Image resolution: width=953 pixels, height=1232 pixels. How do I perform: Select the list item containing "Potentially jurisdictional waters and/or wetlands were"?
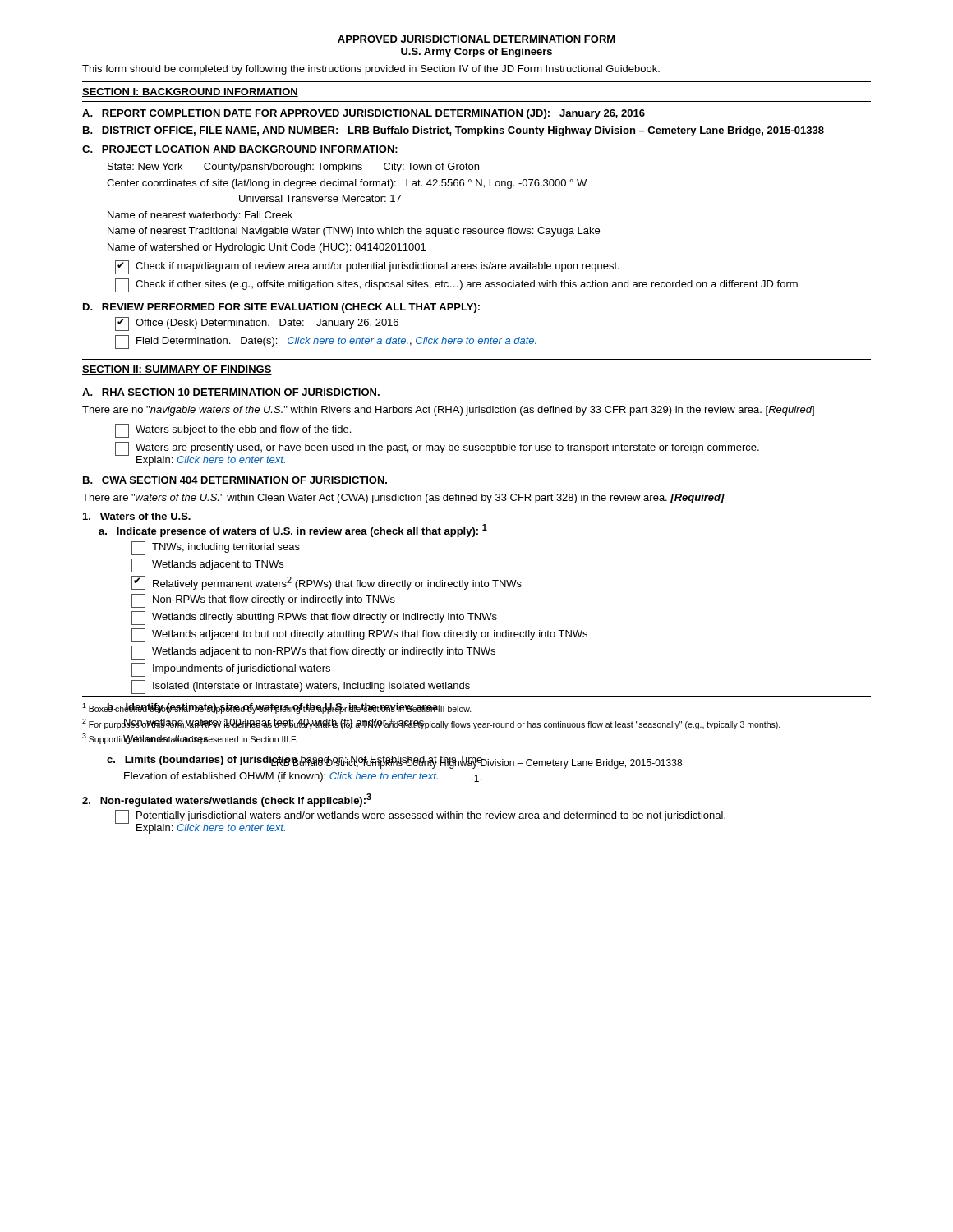493,822
